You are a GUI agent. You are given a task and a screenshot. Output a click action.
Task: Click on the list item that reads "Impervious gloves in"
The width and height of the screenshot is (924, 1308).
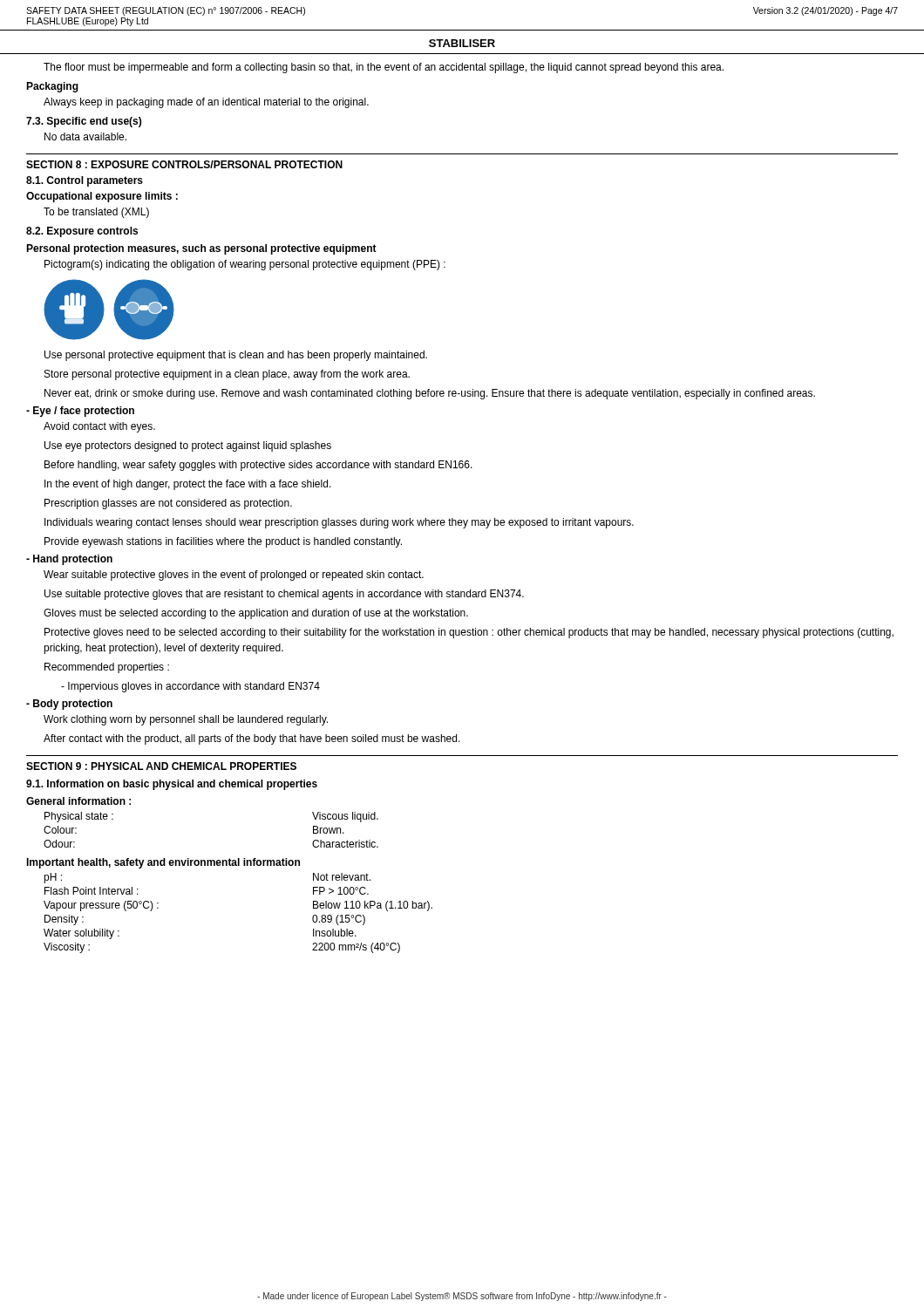(x=190, y=686)
